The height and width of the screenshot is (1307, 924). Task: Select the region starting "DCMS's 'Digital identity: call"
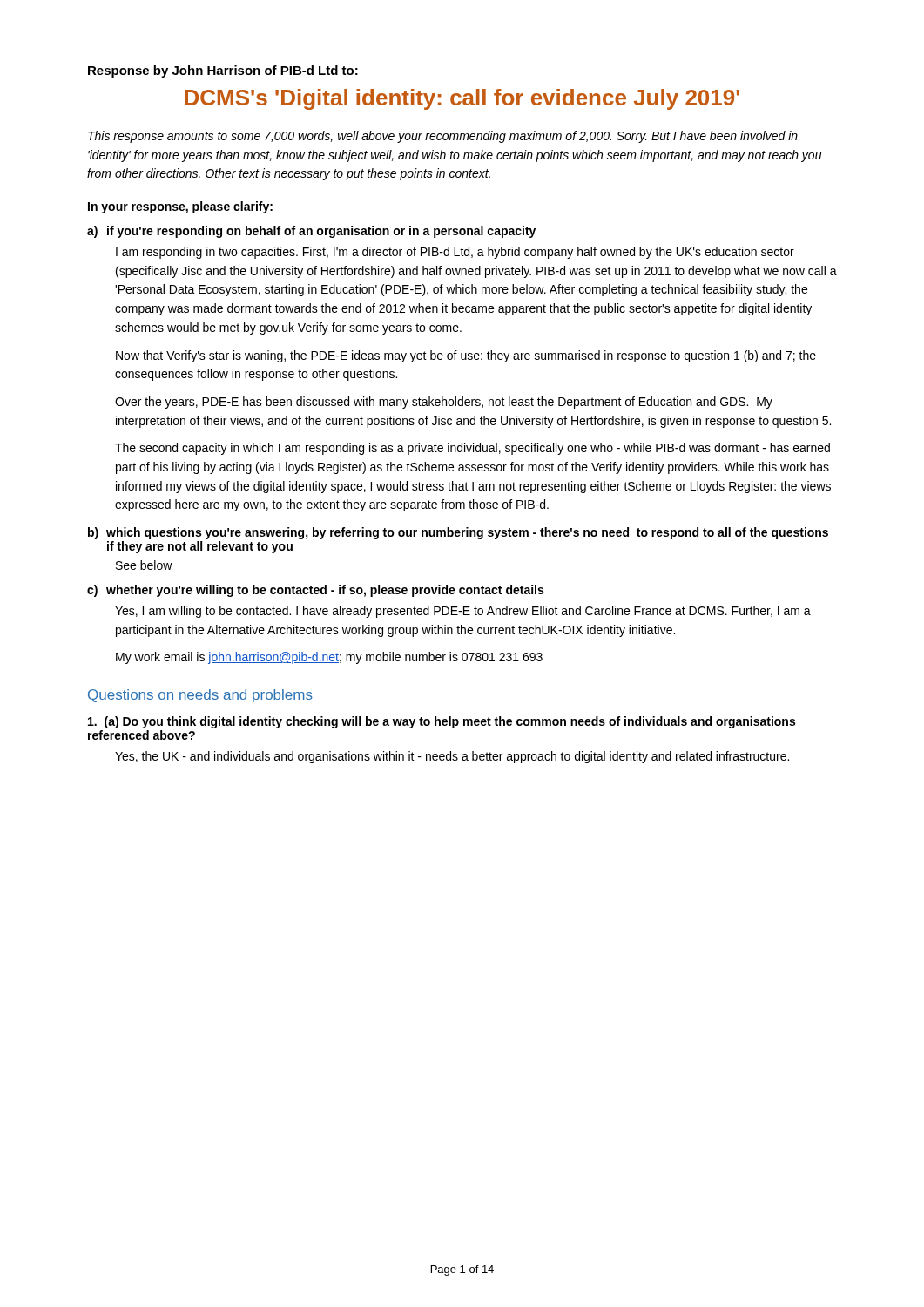coord(462,98)
